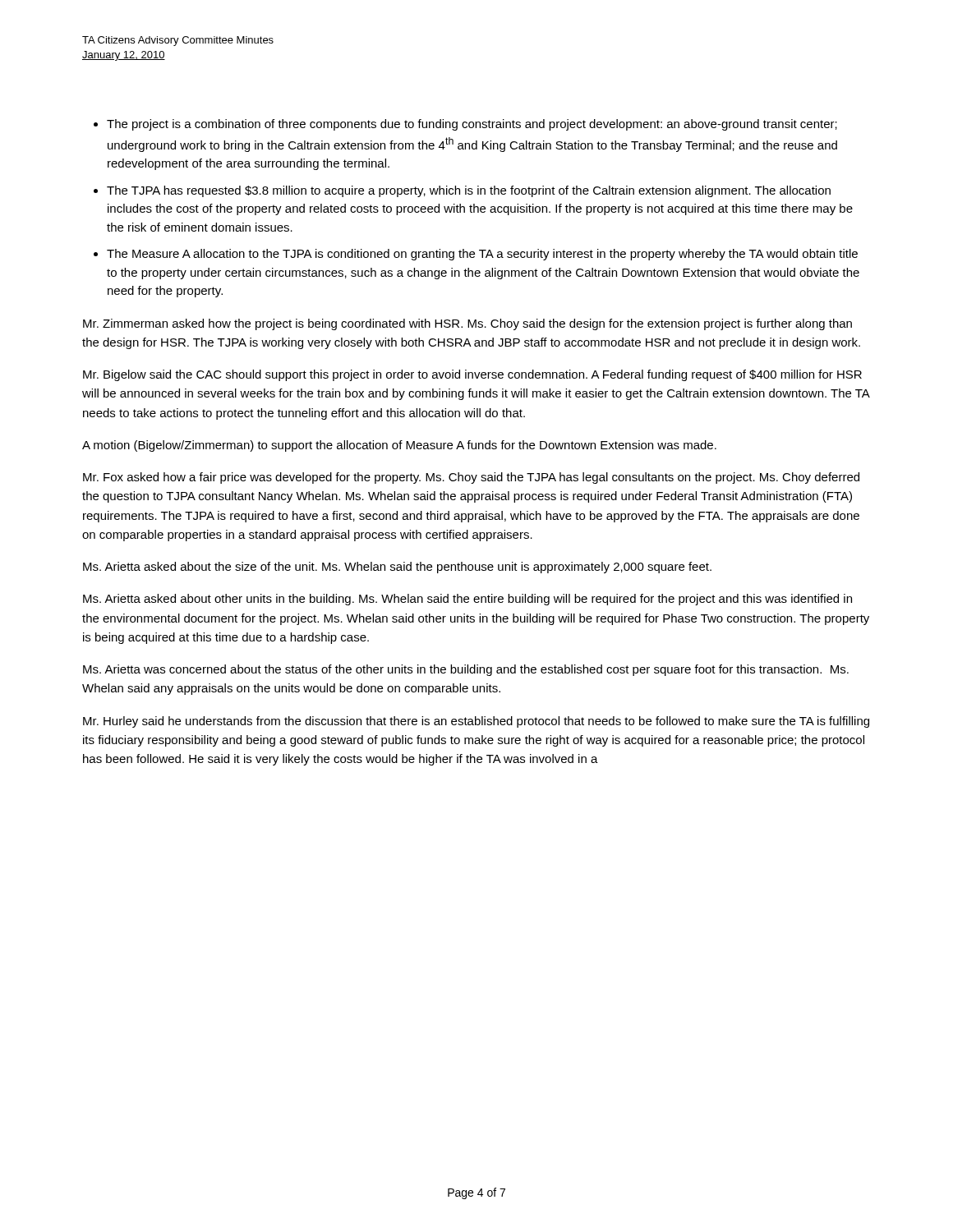Navigate to the text block starting "Ms. Arietta asked about other units in"

click(x=476, y=618)
